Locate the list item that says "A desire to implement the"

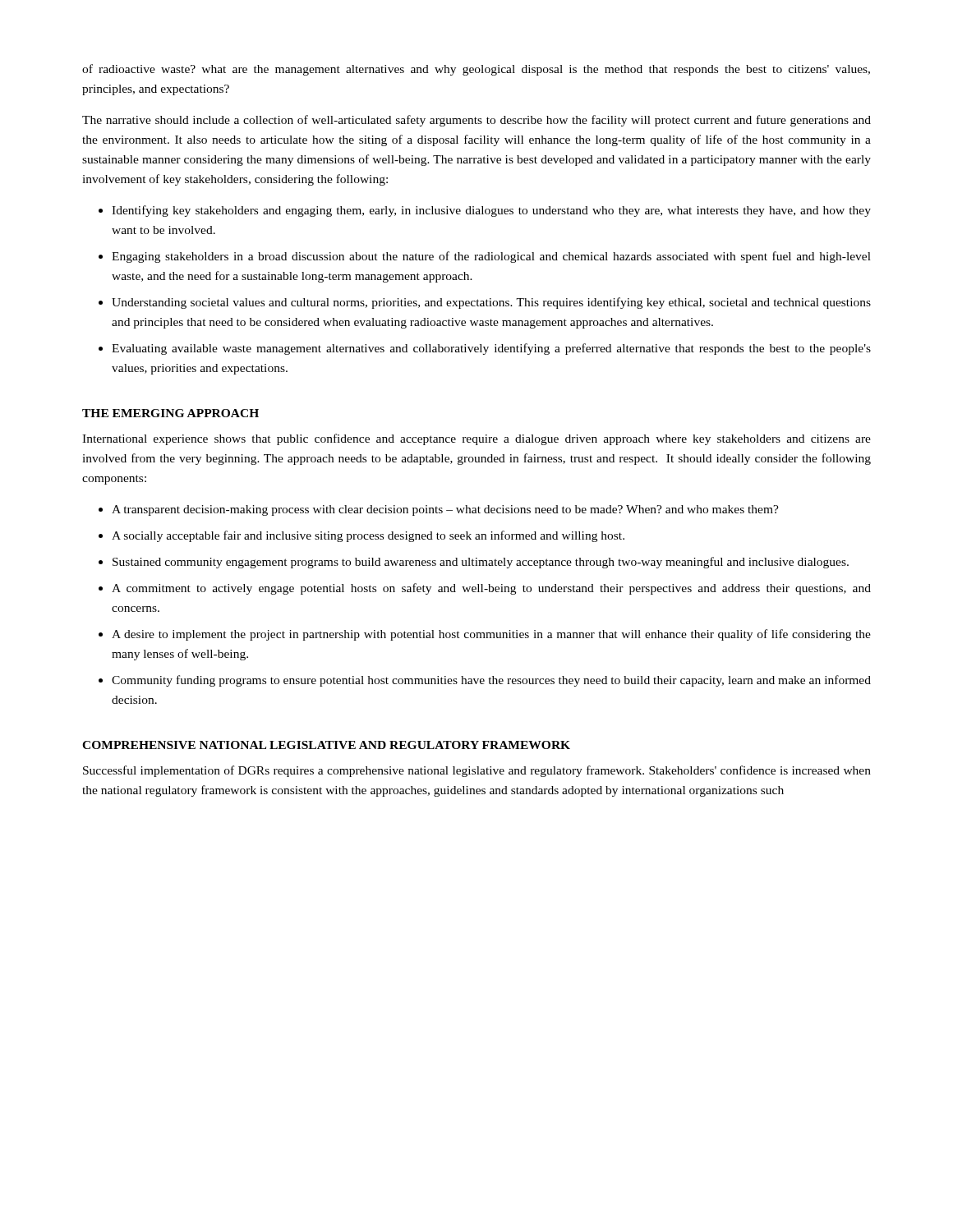(491, 644)
